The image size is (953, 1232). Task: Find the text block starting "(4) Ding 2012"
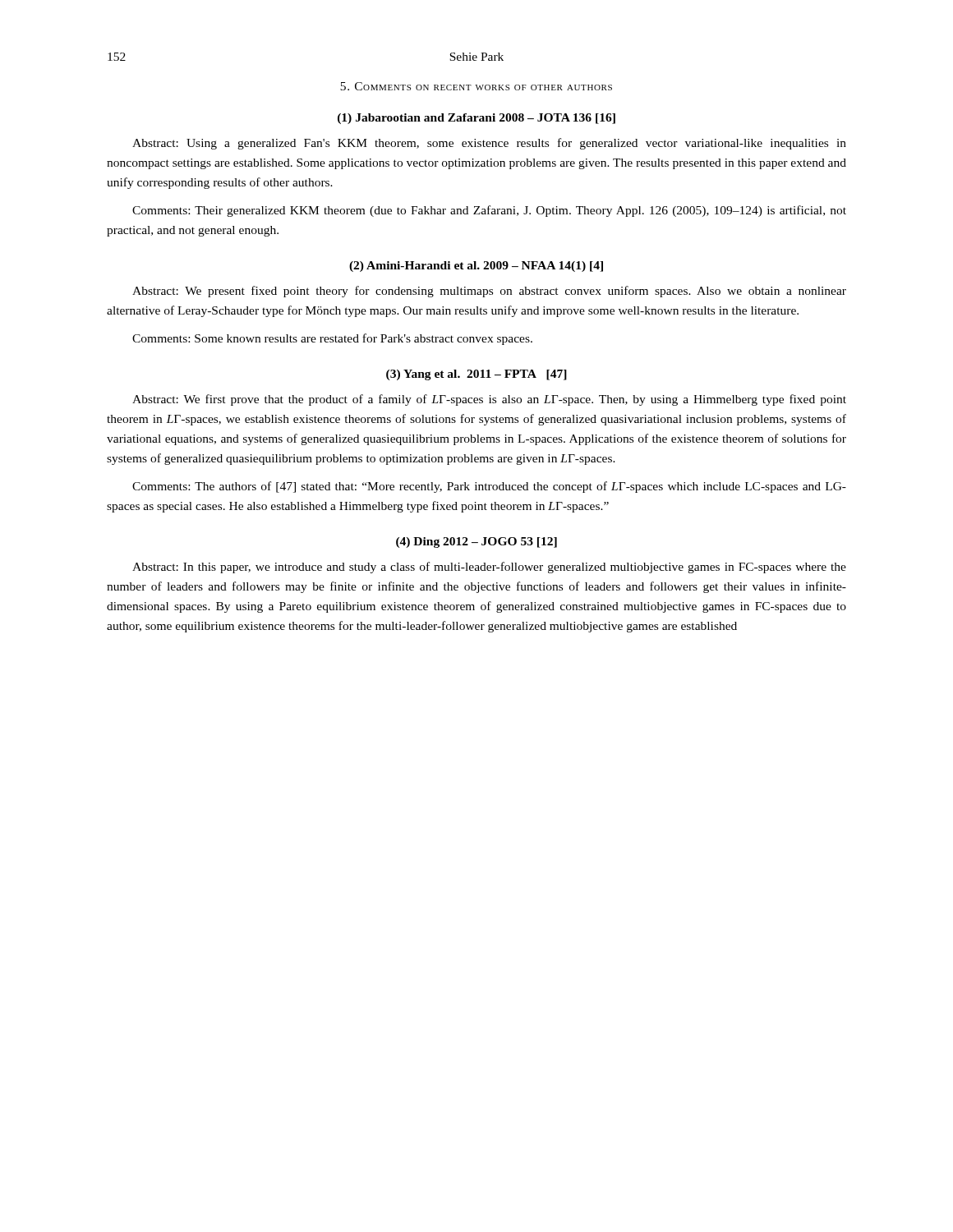(476, 541)
